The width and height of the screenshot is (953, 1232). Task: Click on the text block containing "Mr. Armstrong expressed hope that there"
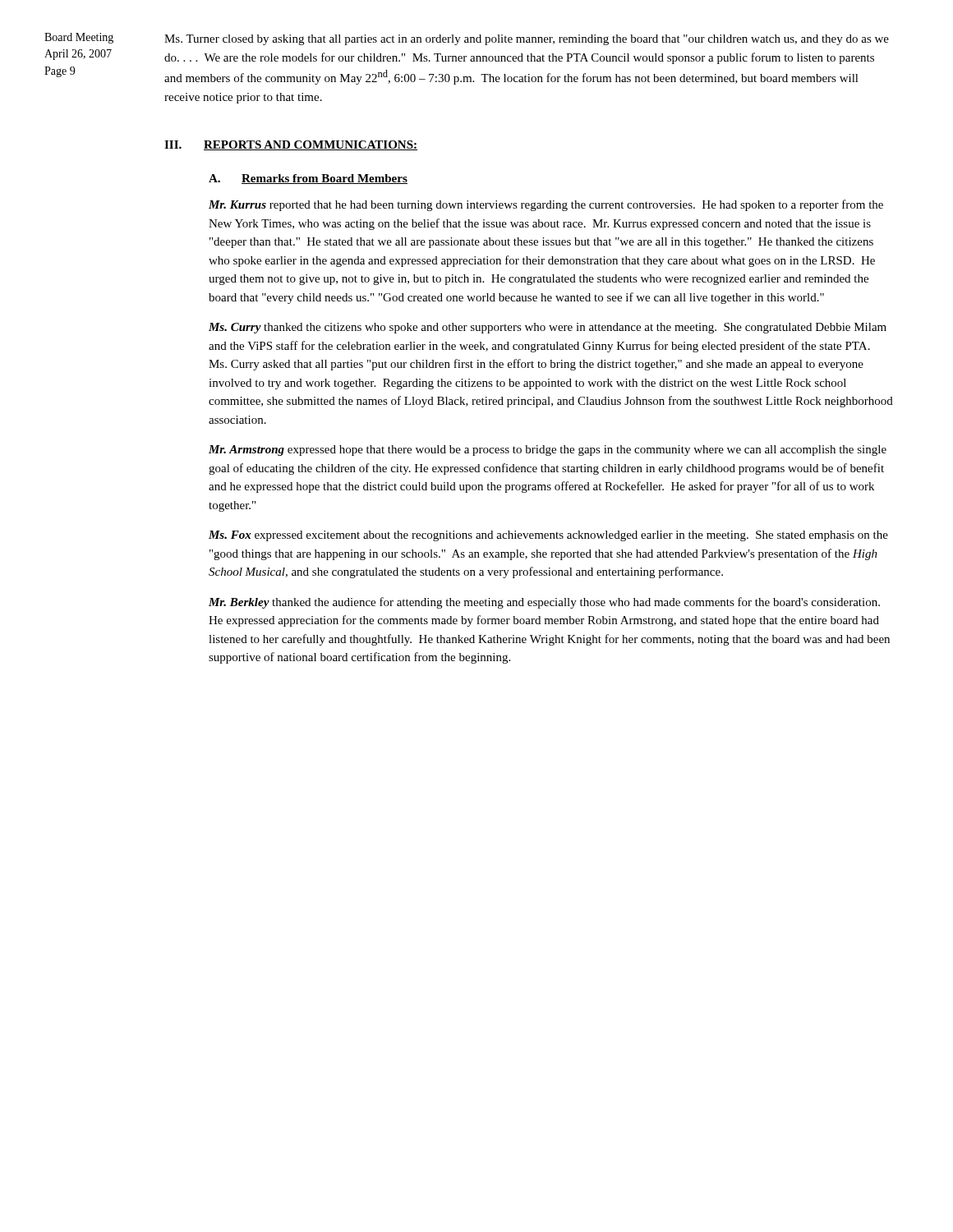click(x=548, y=477)
